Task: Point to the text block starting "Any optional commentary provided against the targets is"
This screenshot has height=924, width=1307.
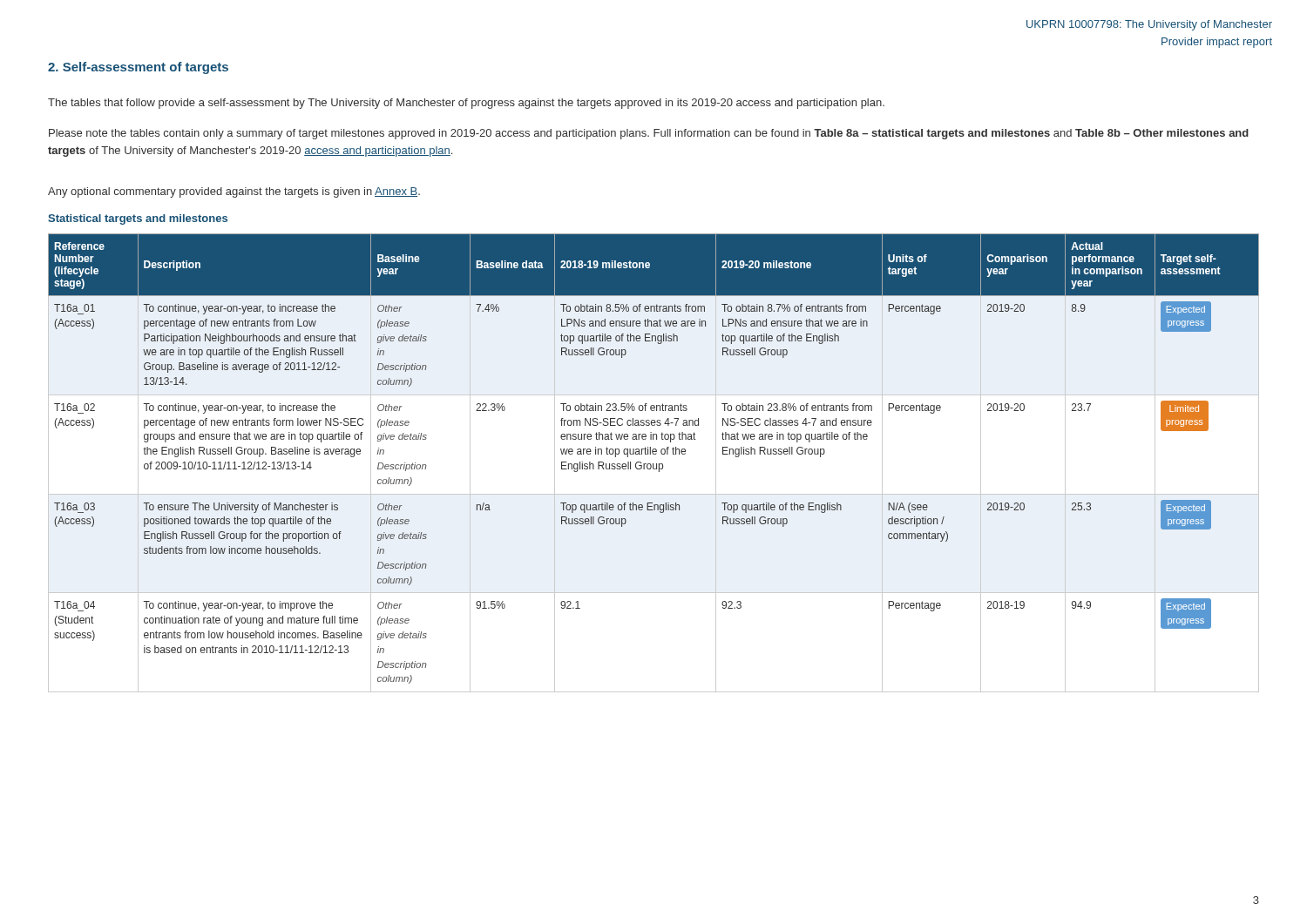Action: point(234,191)
